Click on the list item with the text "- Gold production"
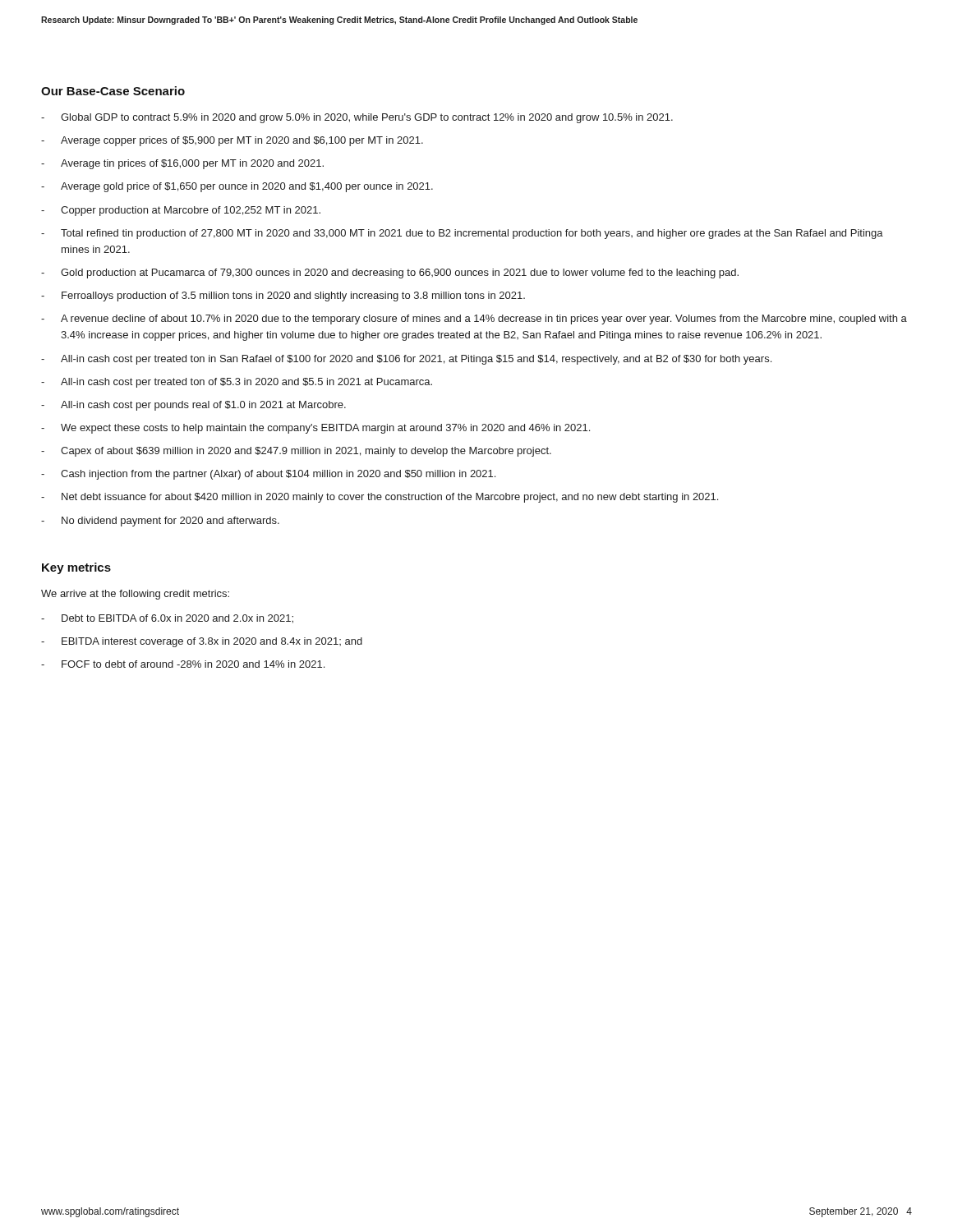The height and width of the screenshot is (1232, 953). pos(476,273)
